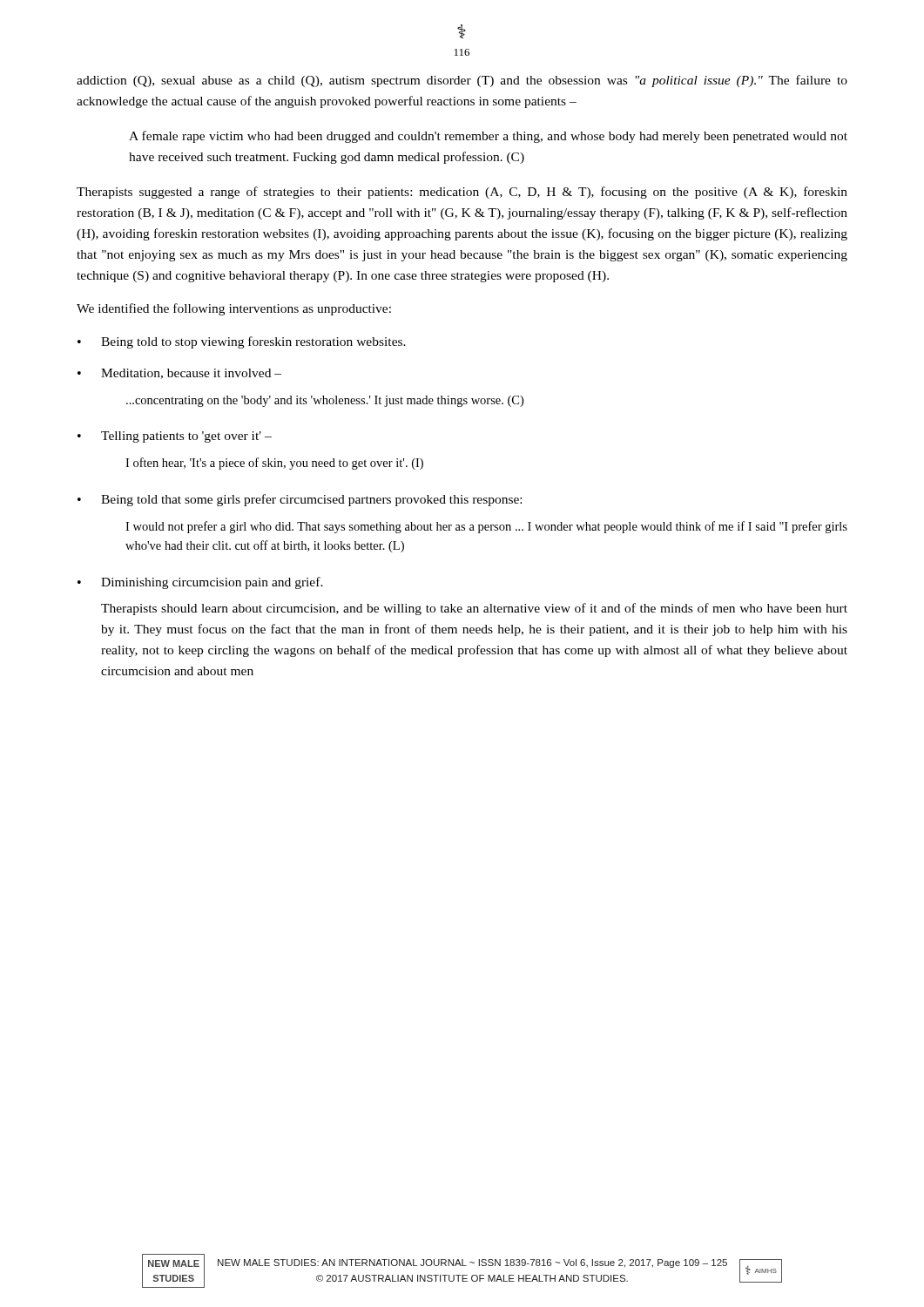Locate the block starting "addiction (Q), sexual abuse as a"
This screenshot has height=1307, width=924.
[462, 90]
